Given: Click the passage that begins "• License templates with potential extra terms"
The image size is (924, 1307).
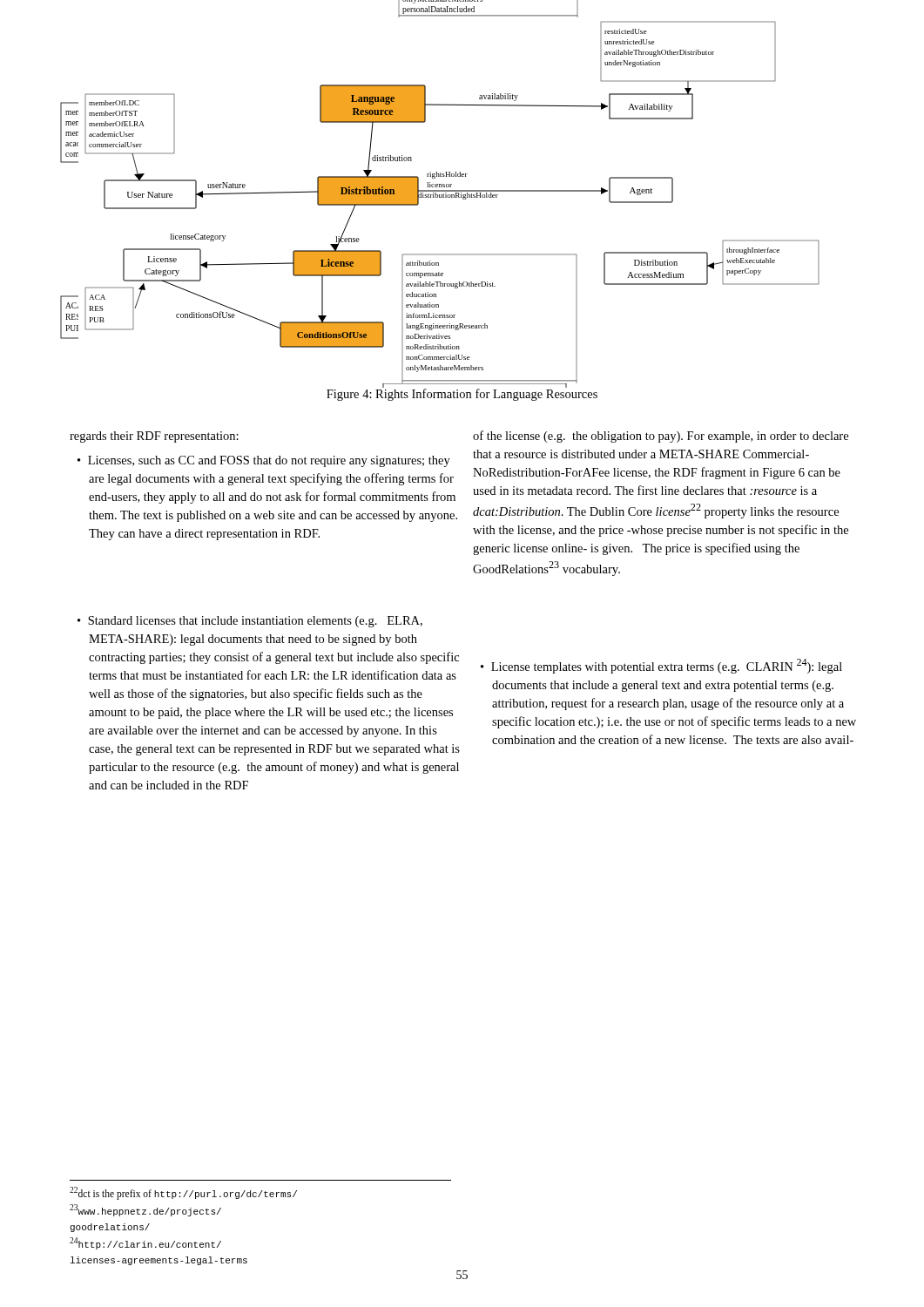Looking at the screenshot, I should pyautogui.click(x=668, y=701).
